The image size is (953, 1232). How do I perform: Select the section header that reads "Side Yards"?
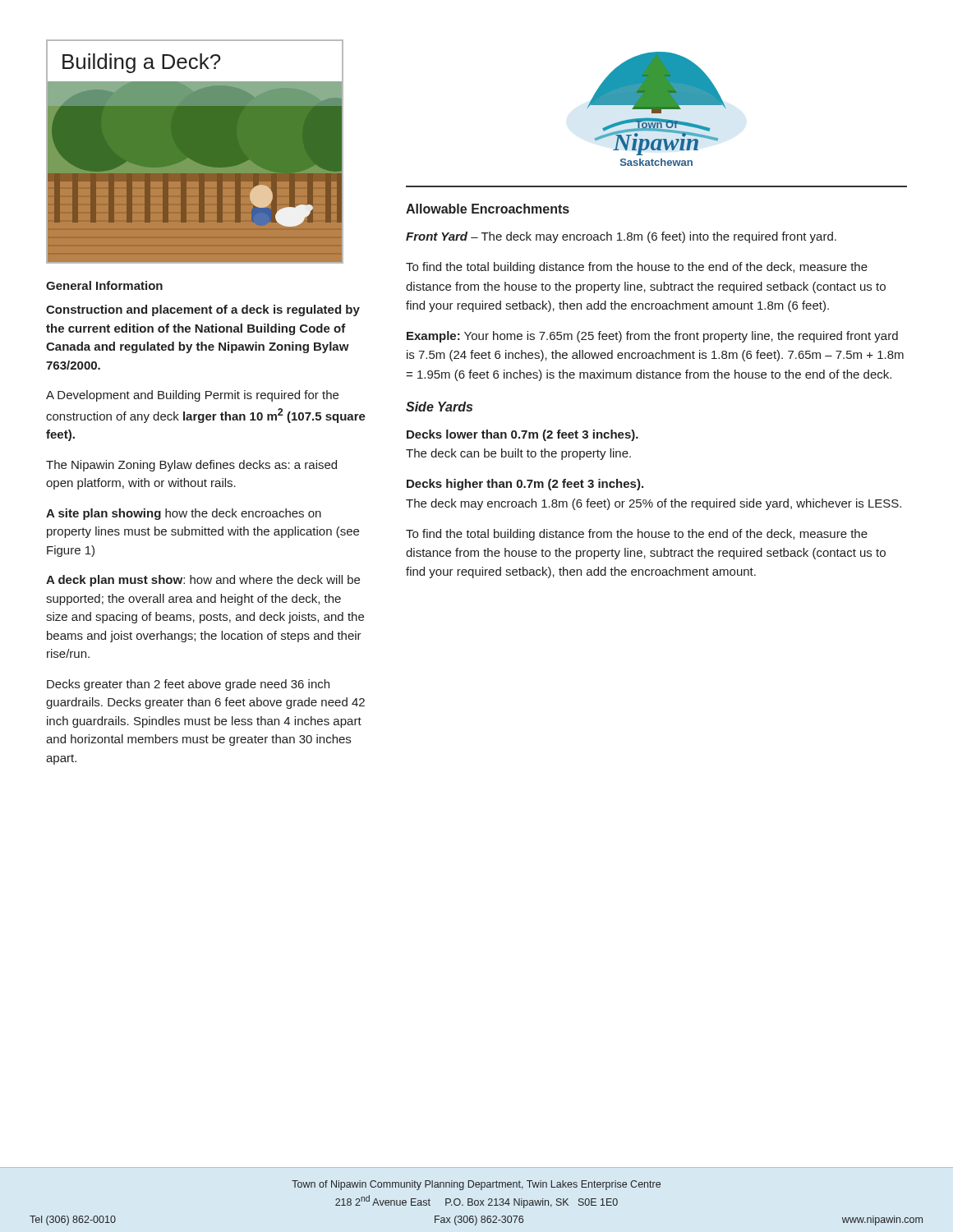coord(439,407)
